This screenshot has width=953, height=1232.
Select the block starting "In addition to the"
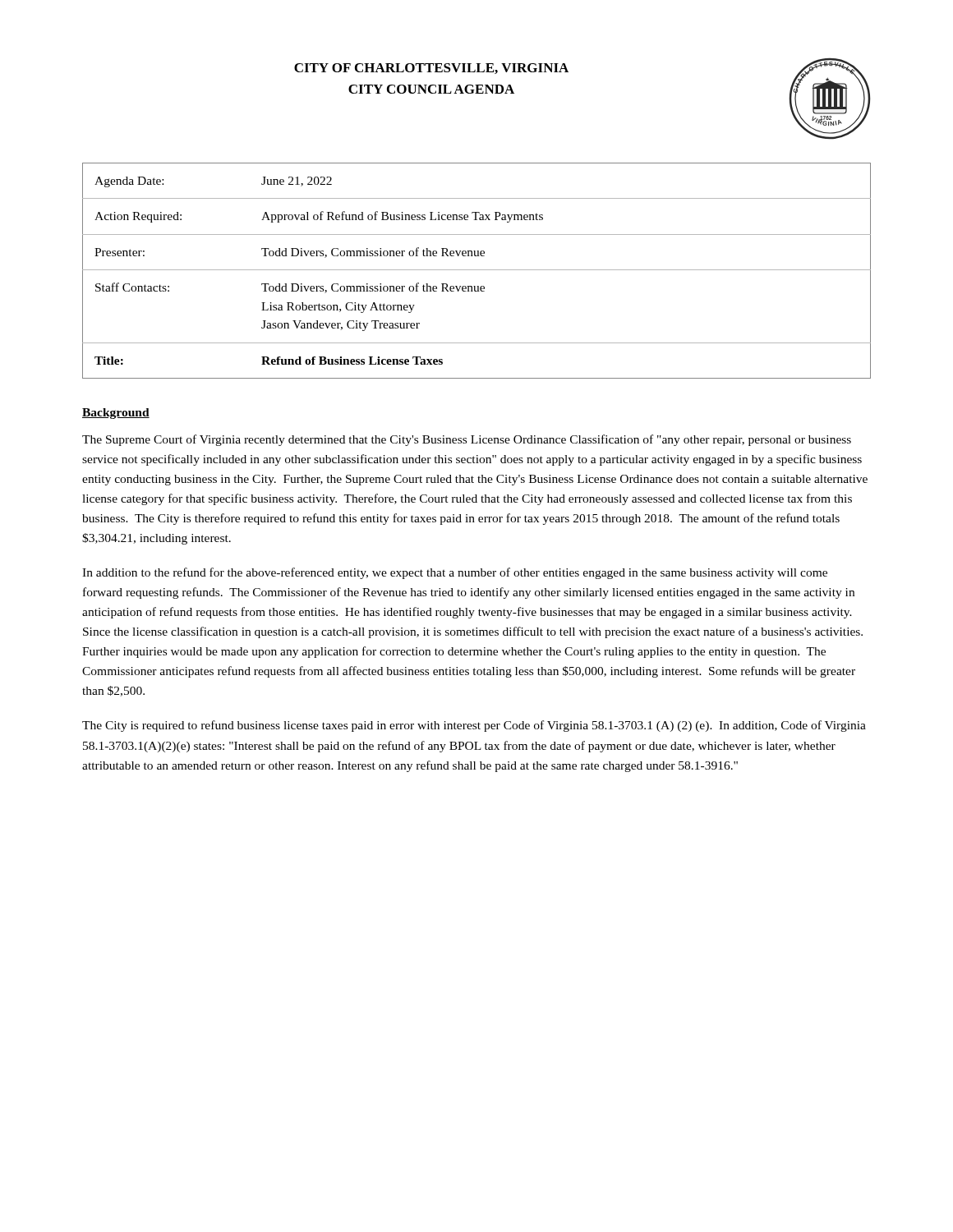[474, 632]
